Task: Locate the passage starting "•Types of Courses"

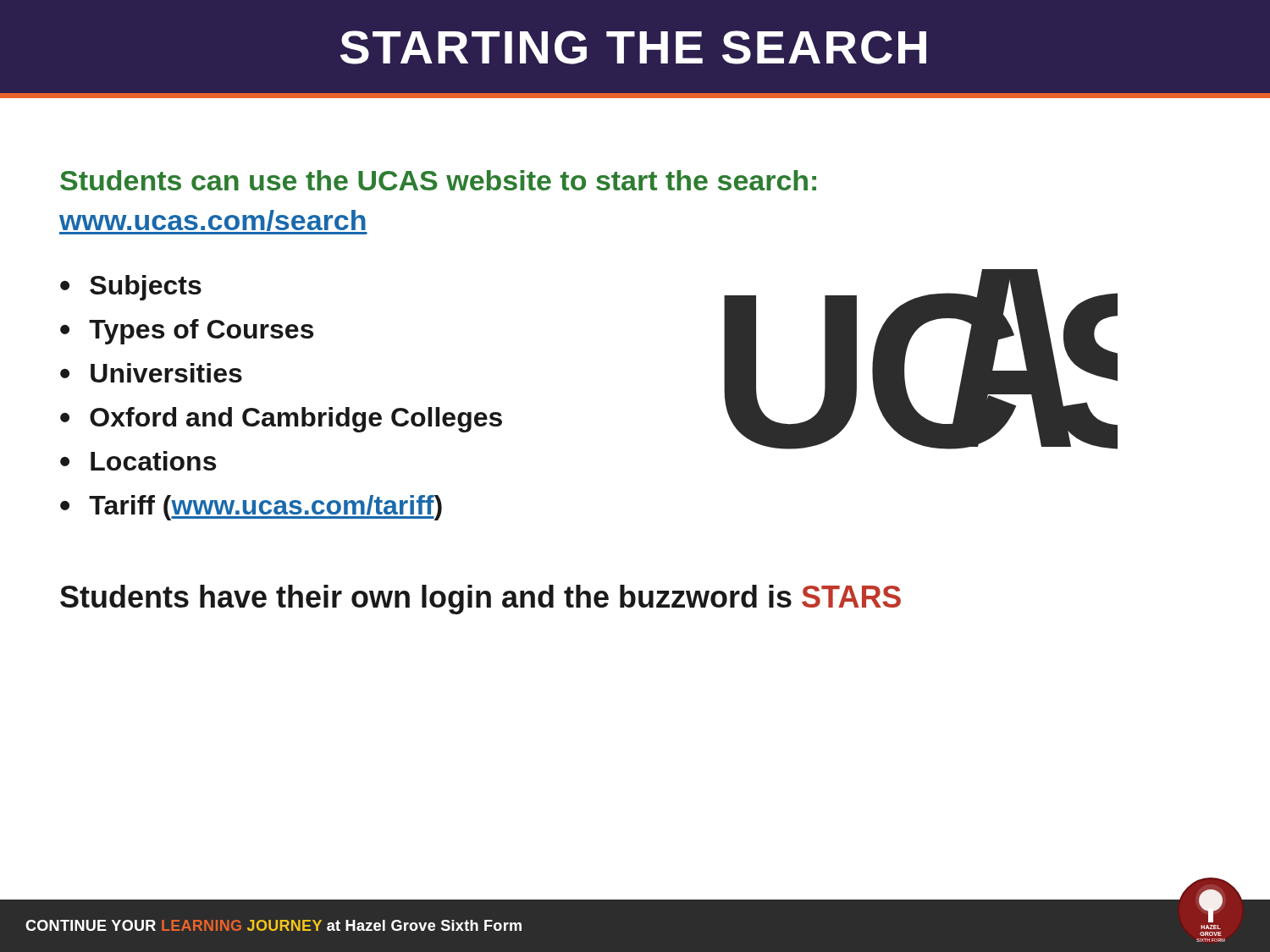Action: [x=187, y=329]
